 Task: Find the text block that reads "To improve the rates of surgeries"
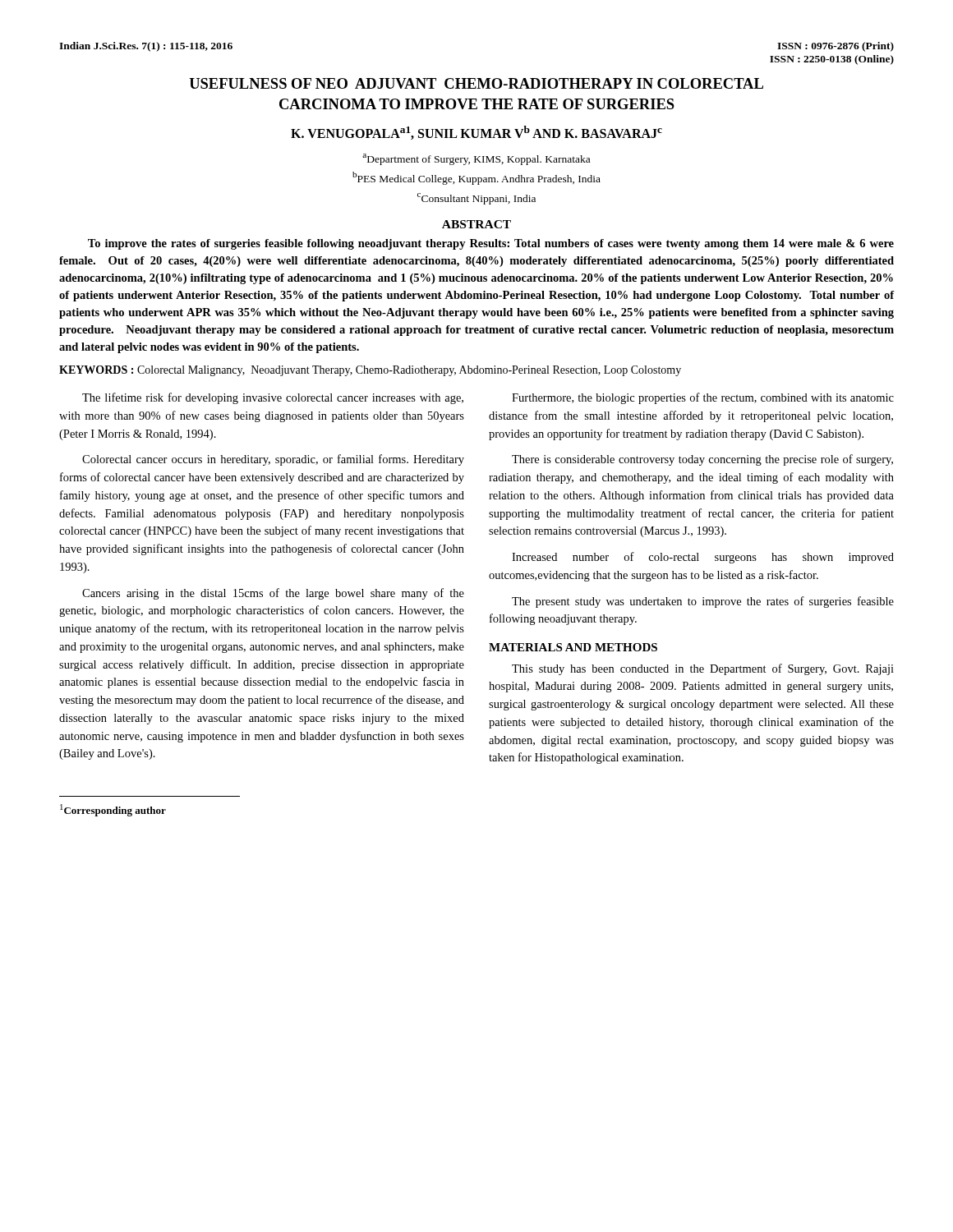(x=476, y=295)
